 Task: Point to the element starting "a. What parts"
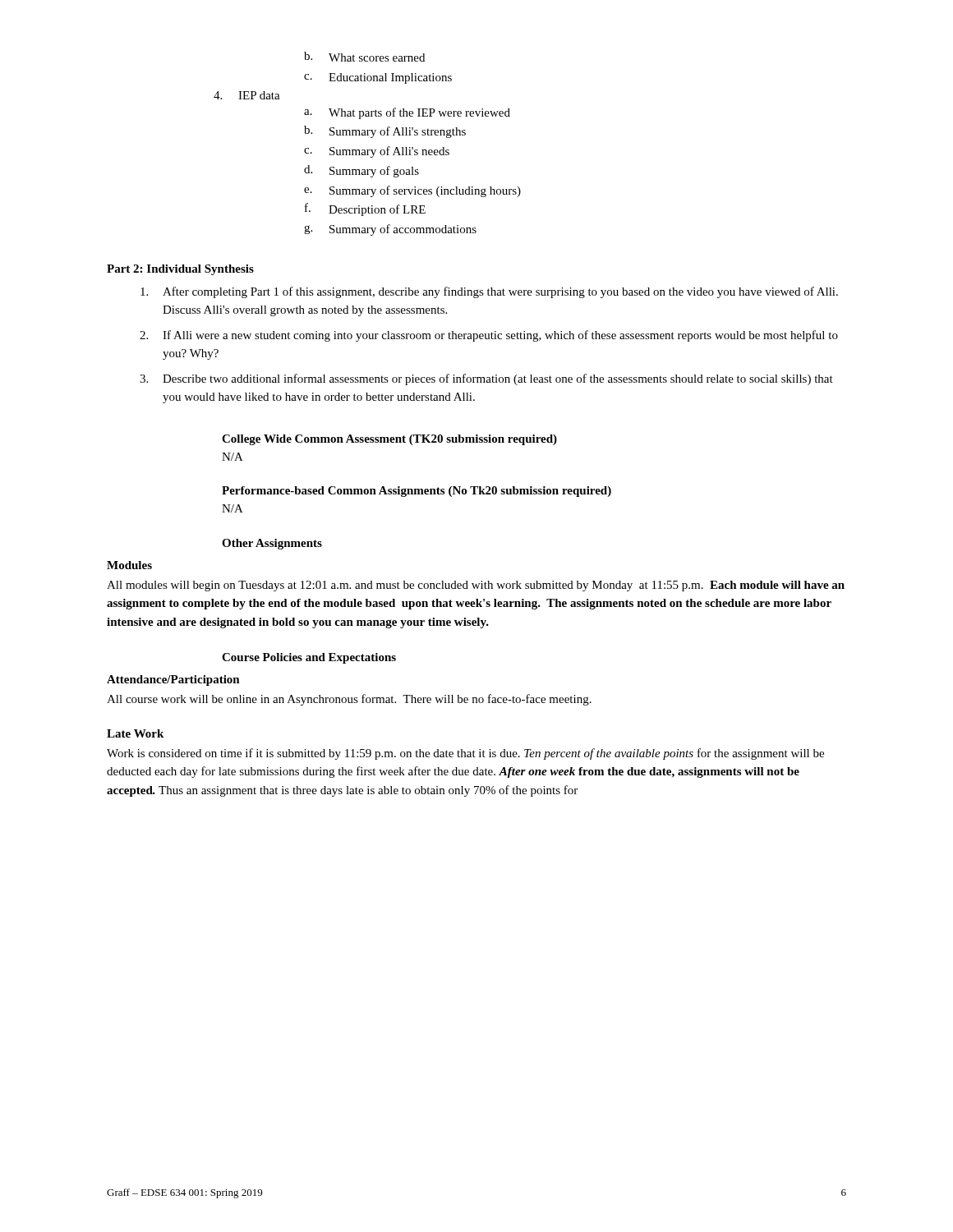pyautogui.click(x=407, y=113)
